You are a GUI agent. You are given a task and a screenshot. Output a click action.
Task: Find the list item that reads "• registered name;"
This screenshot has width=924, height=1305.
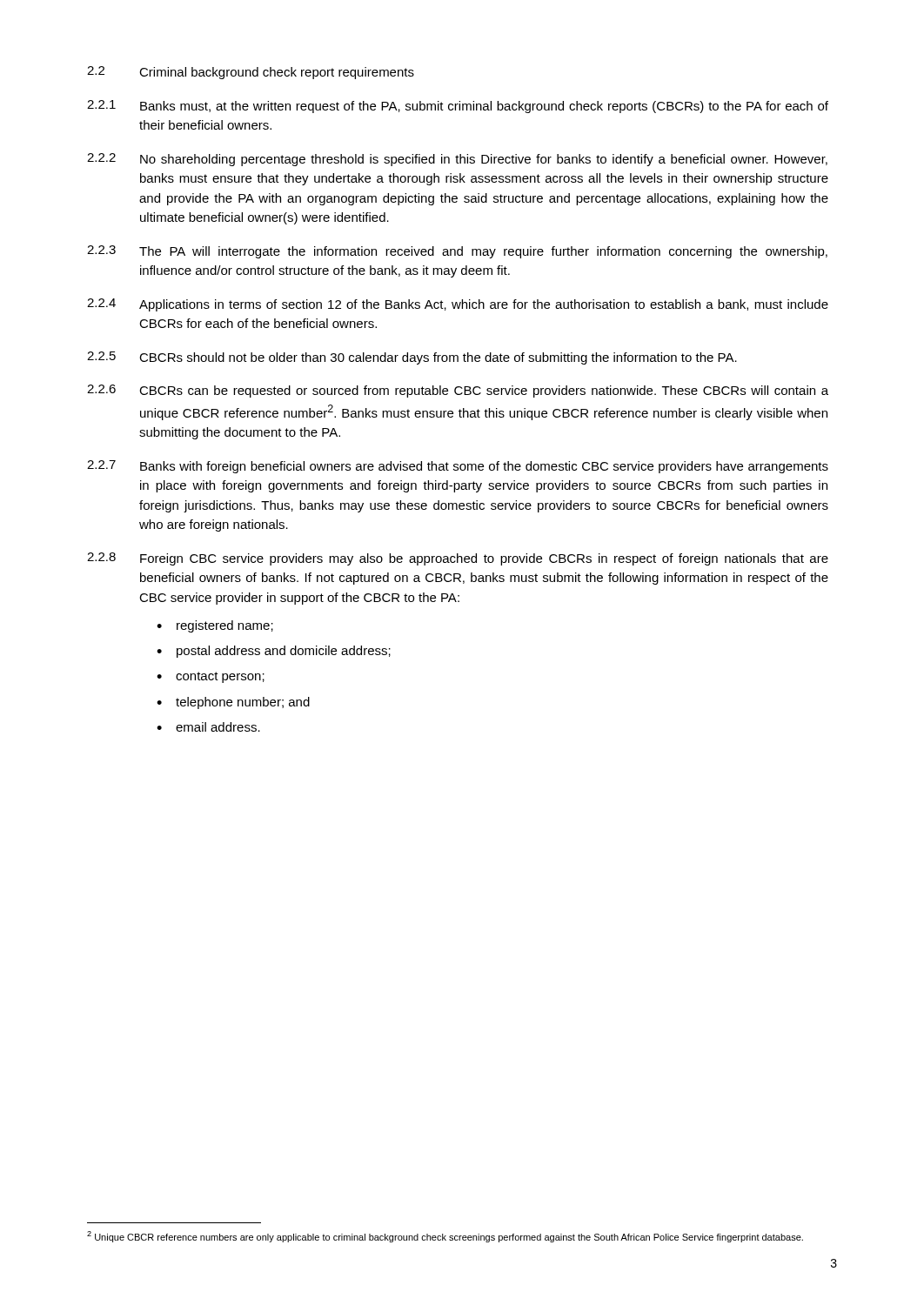point(215,627)
